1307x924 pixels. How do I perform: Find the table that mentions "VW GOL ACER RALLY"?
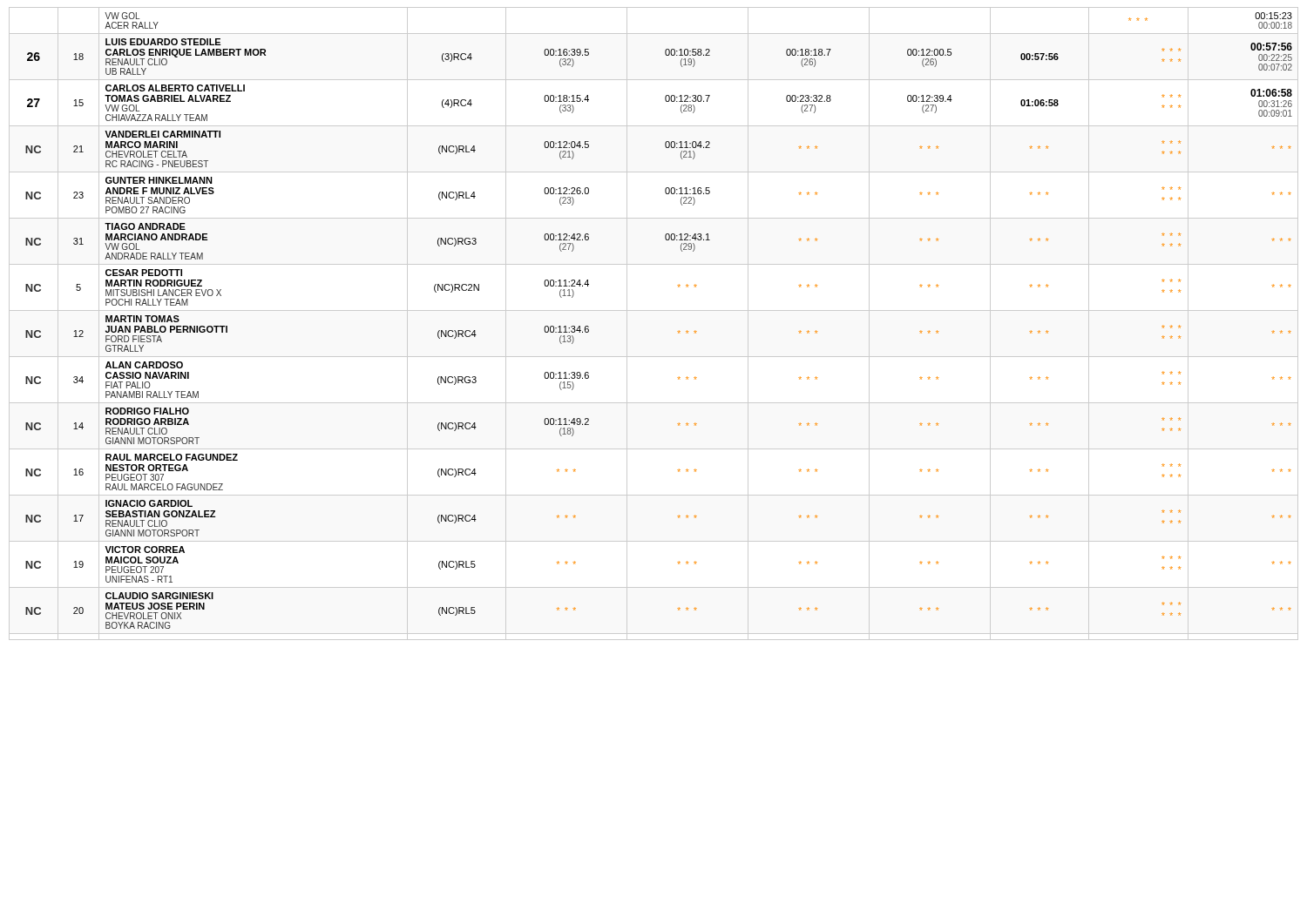[654, 323]
